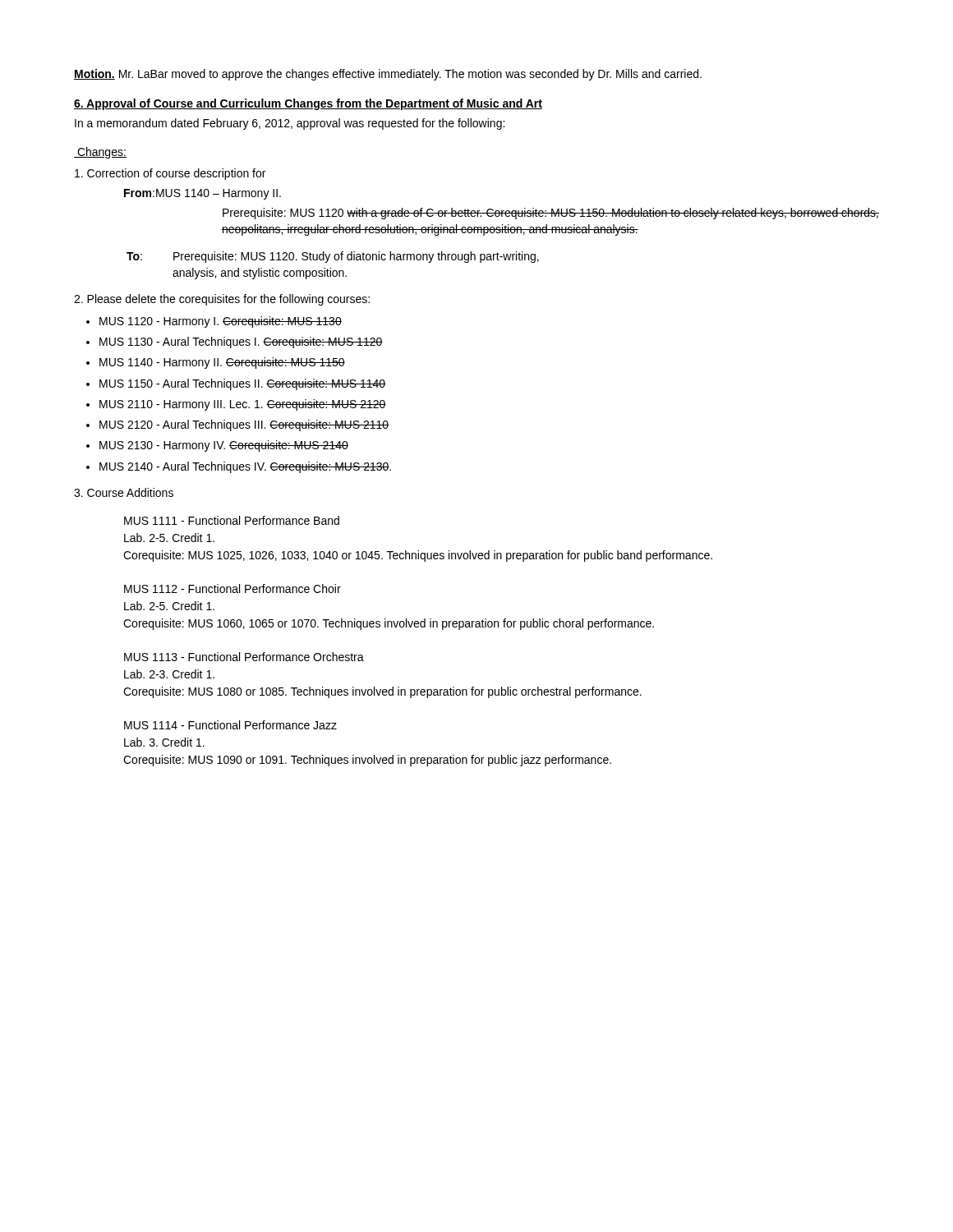The height and width of the screenshot is (1232, 953).
Task: Click on the block starting "Motion. Mr. LaBar moved to approve the"
Action: [x=388, y=74]
